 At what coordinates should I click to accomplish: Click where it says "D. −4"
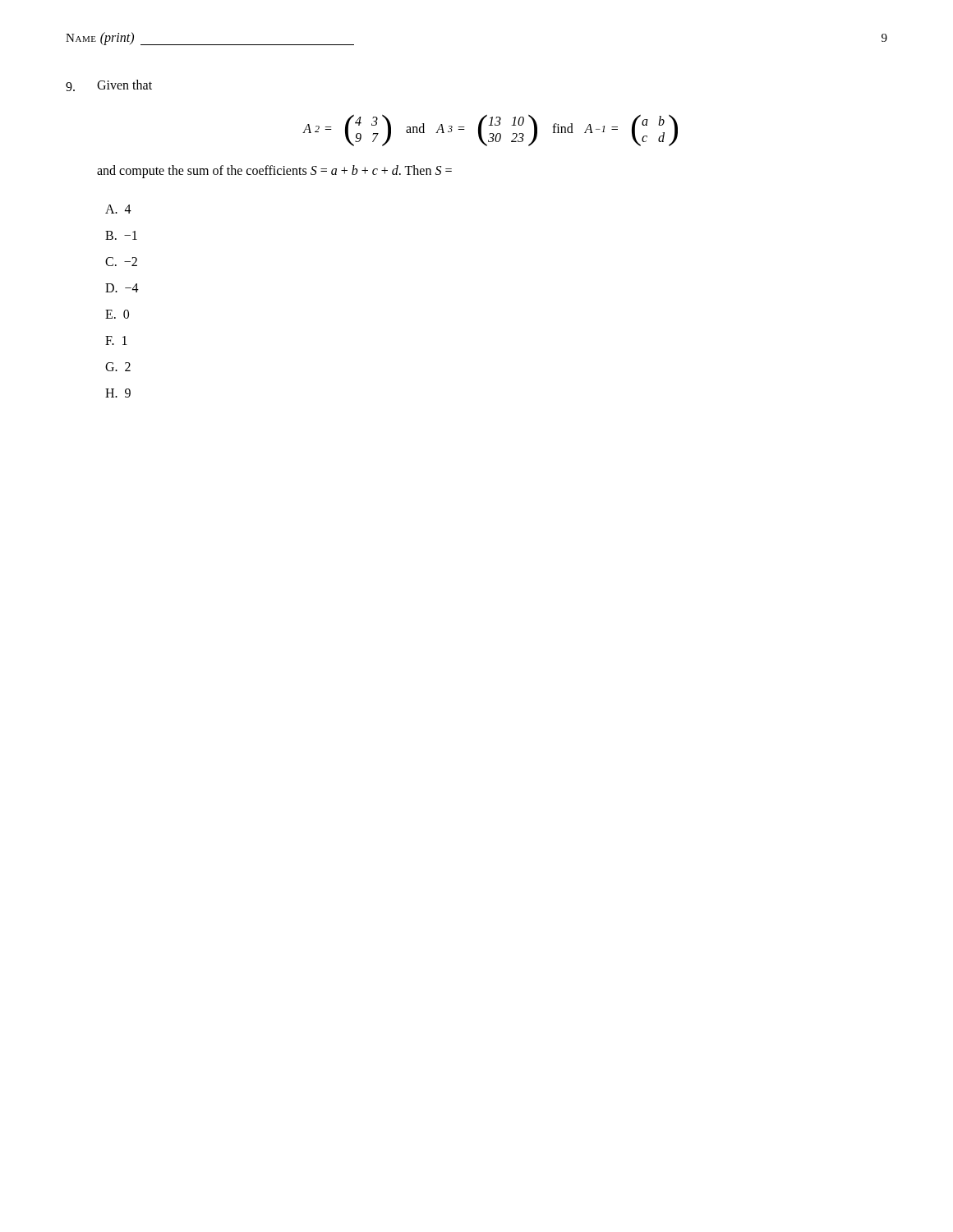122,288
